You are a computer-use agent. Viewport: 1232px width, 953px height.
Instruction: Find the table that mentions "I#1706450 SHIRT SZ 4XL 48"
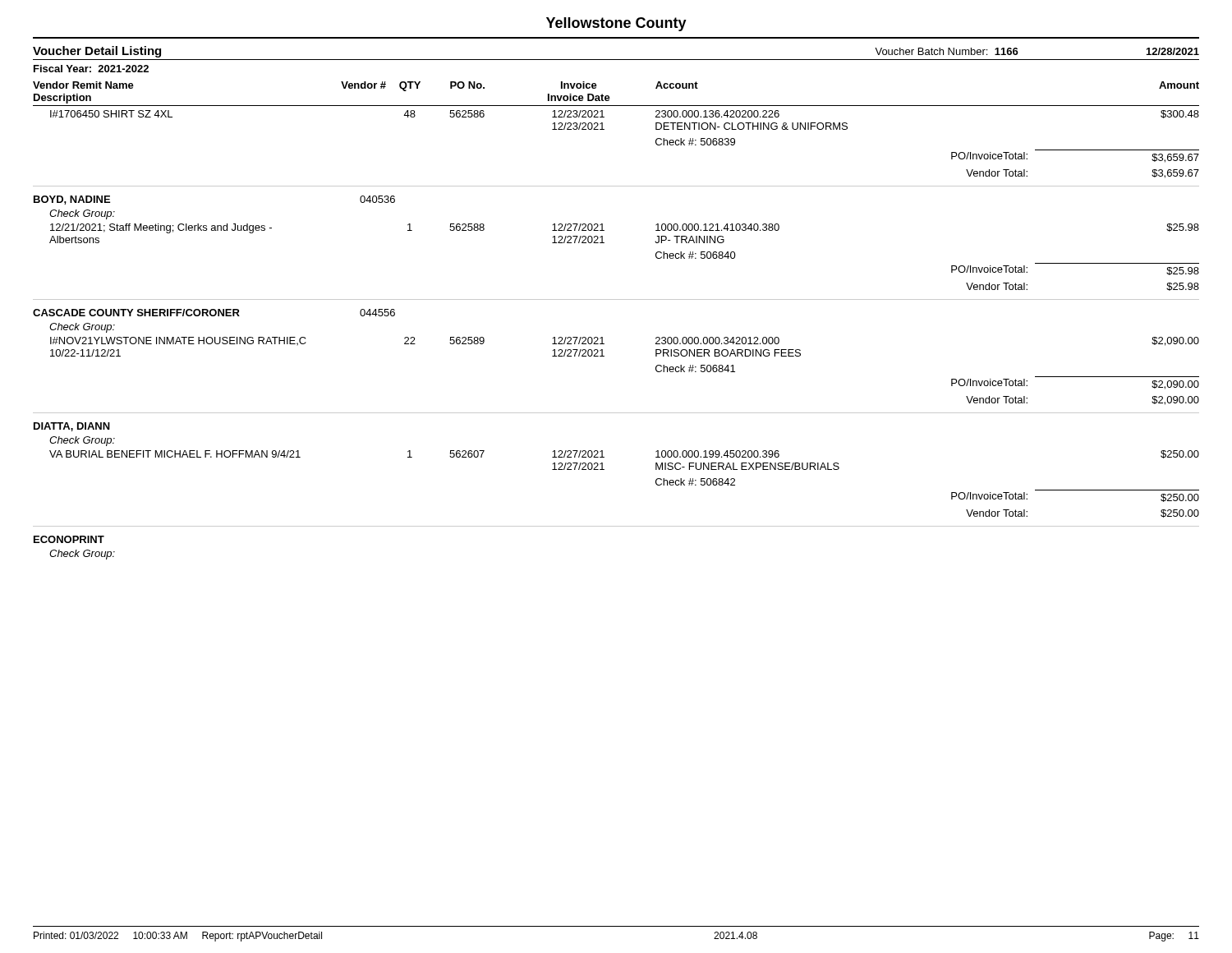coord(616,333)
